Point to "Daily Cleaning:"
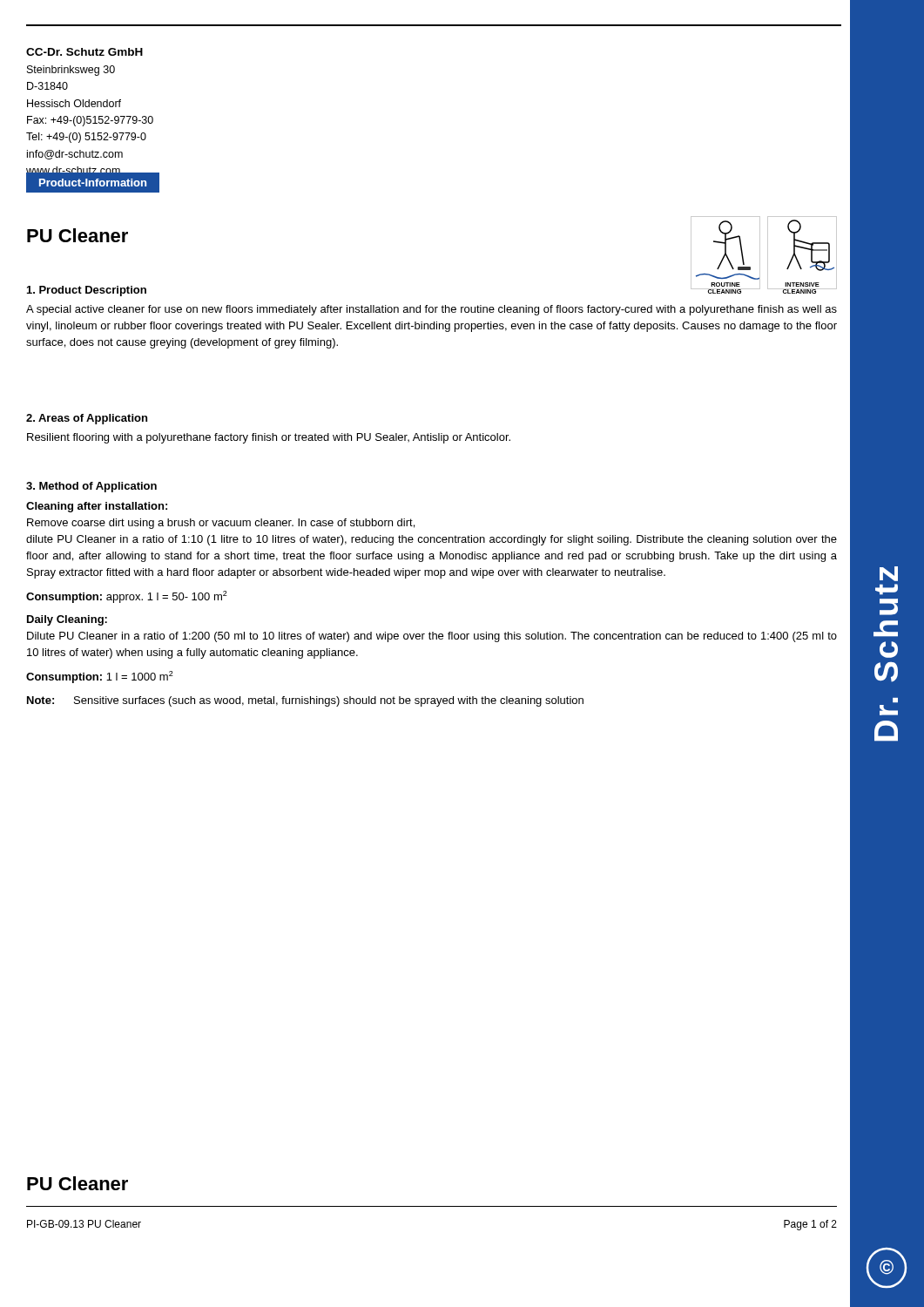924x1307 pixels. coord(67,619)
